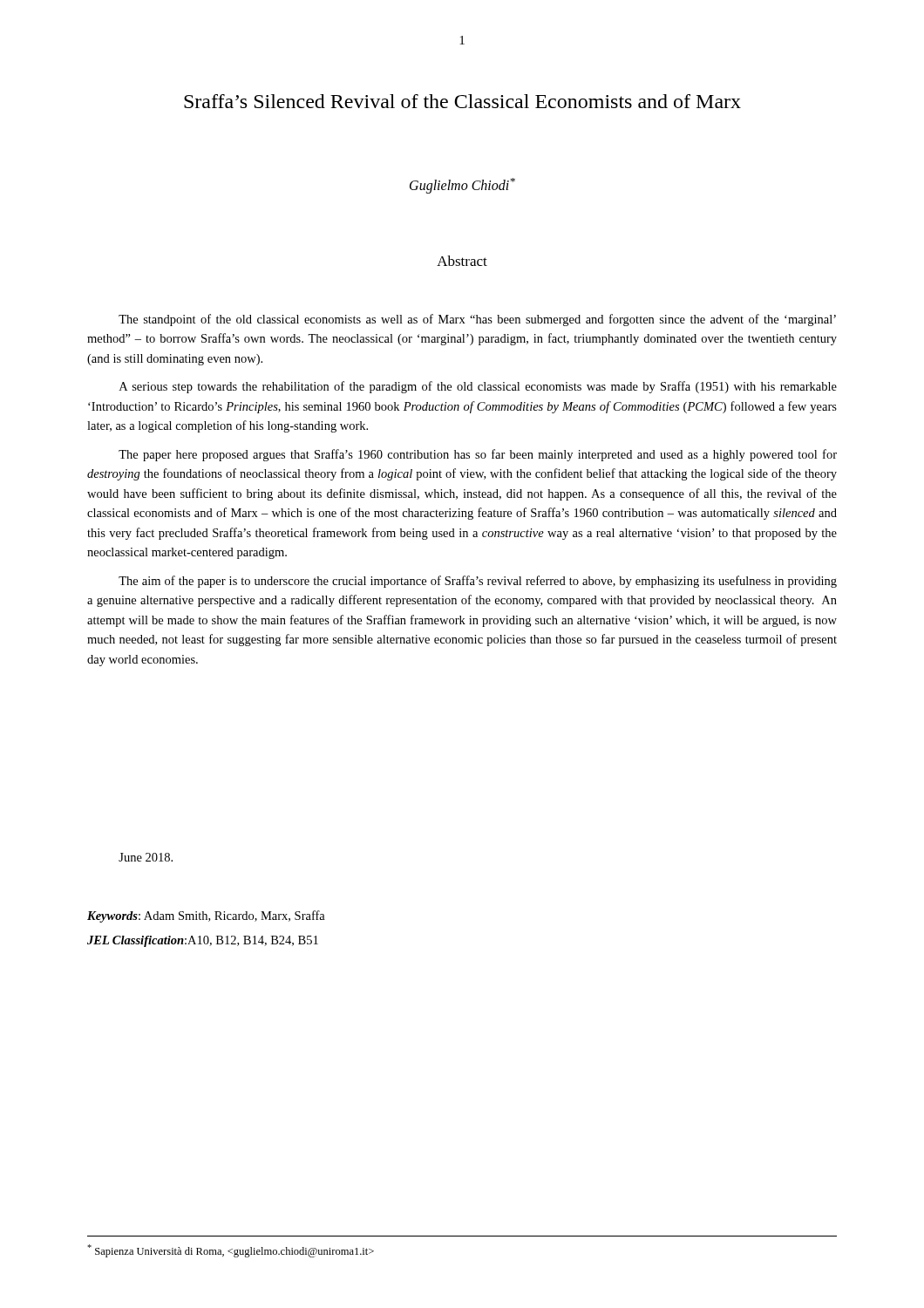Locate the text "June 2018."
Image resolution: width=924 pixels, height=1308 pixels.
pos(130,858)
